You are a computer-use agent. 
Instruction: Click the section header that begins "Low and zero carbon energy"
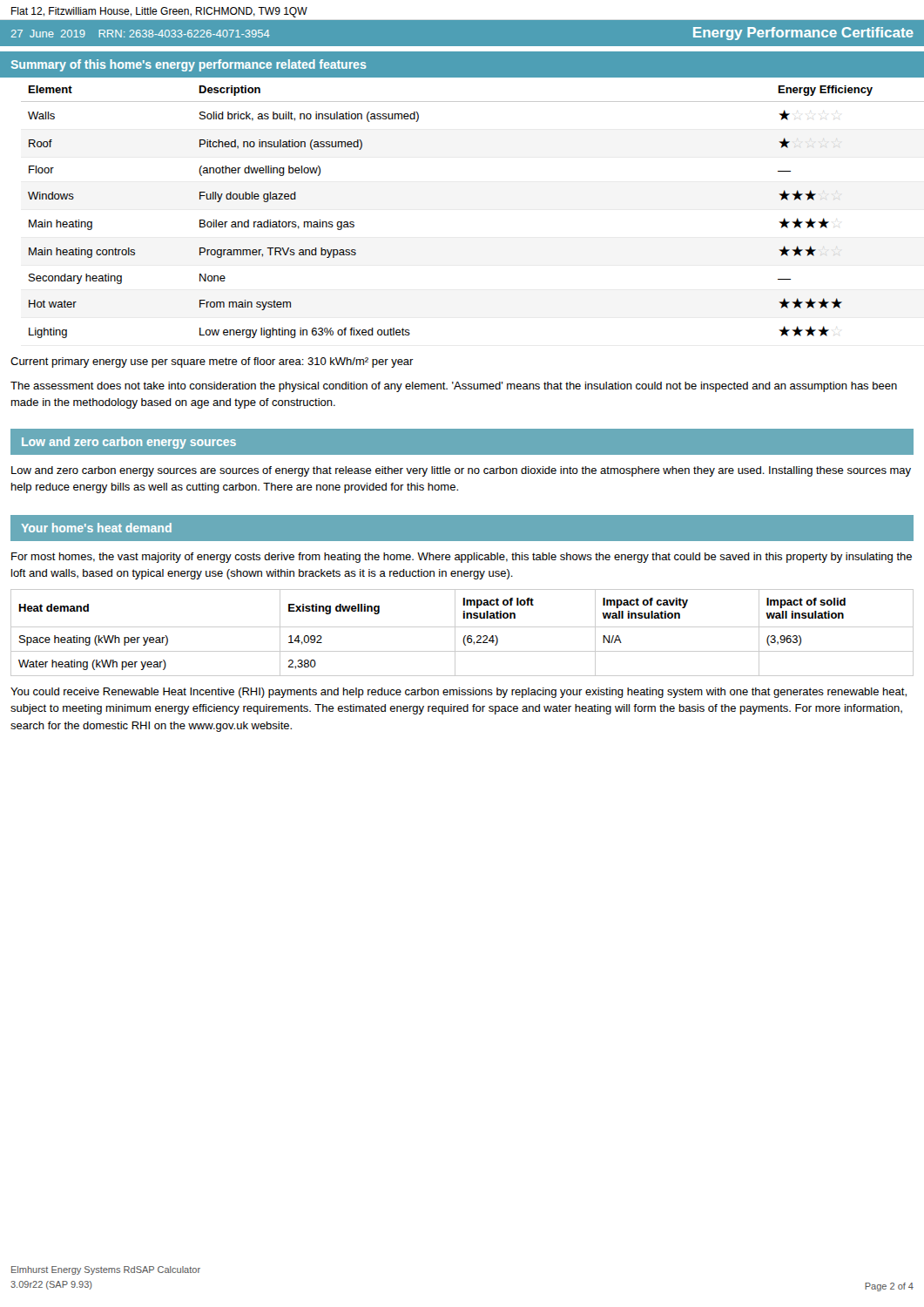click(x=129, y=441)
